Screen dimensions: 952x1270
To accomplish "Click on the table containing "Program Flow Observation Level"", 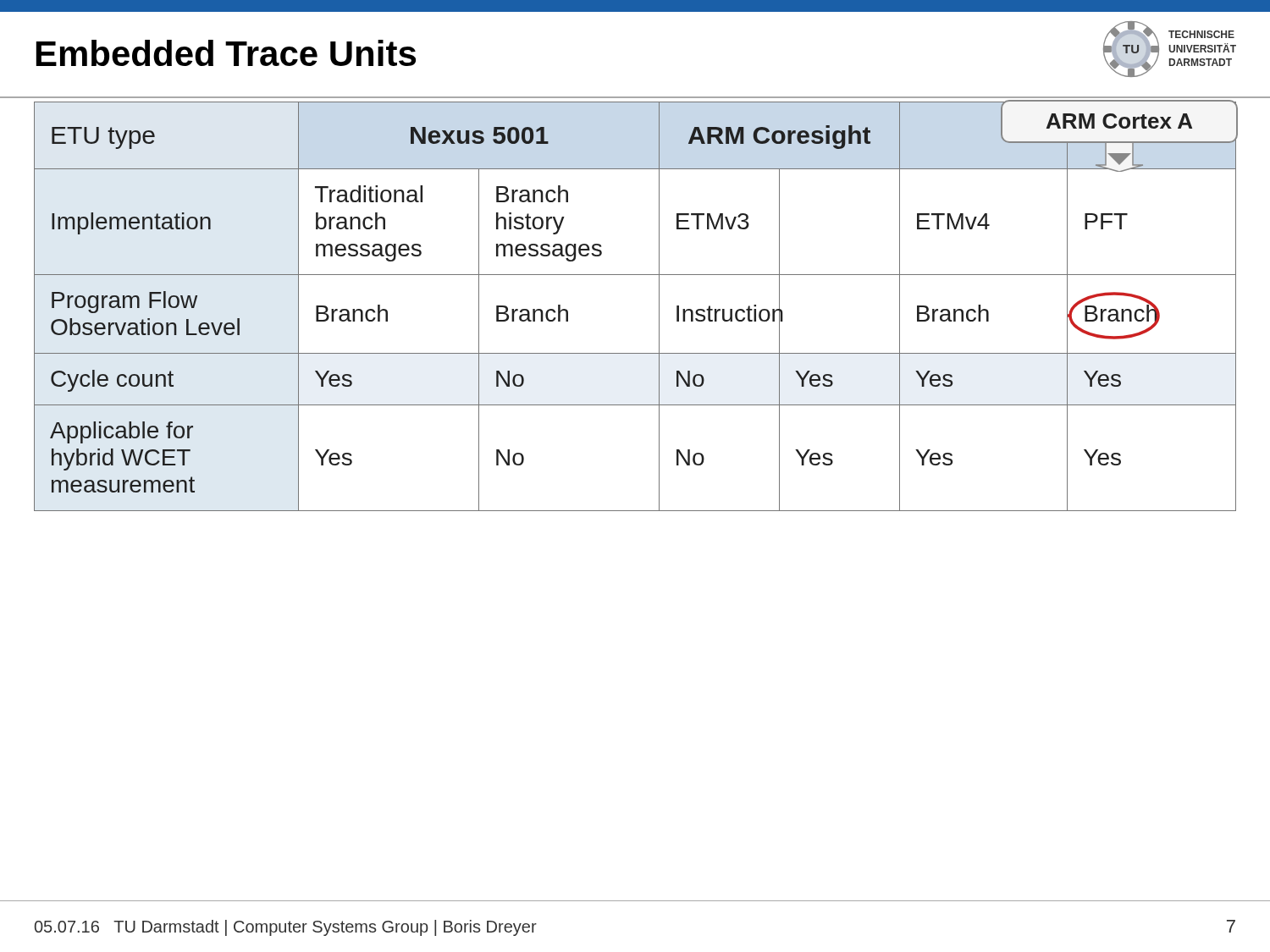I will [x=635, y=306].
